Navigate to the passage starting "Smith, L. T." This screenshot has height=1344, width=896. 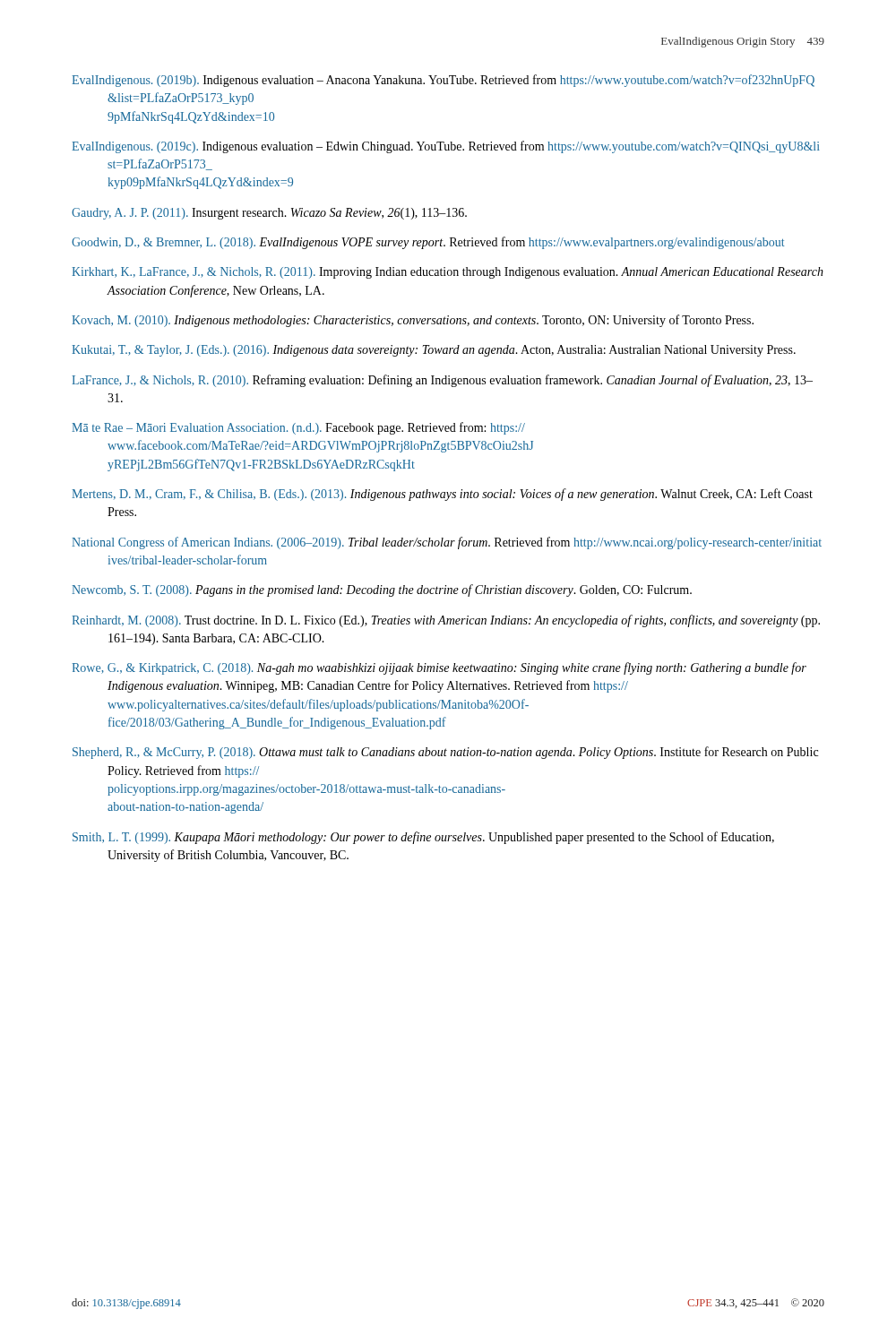pyautogui.click(x=423, y=846)
